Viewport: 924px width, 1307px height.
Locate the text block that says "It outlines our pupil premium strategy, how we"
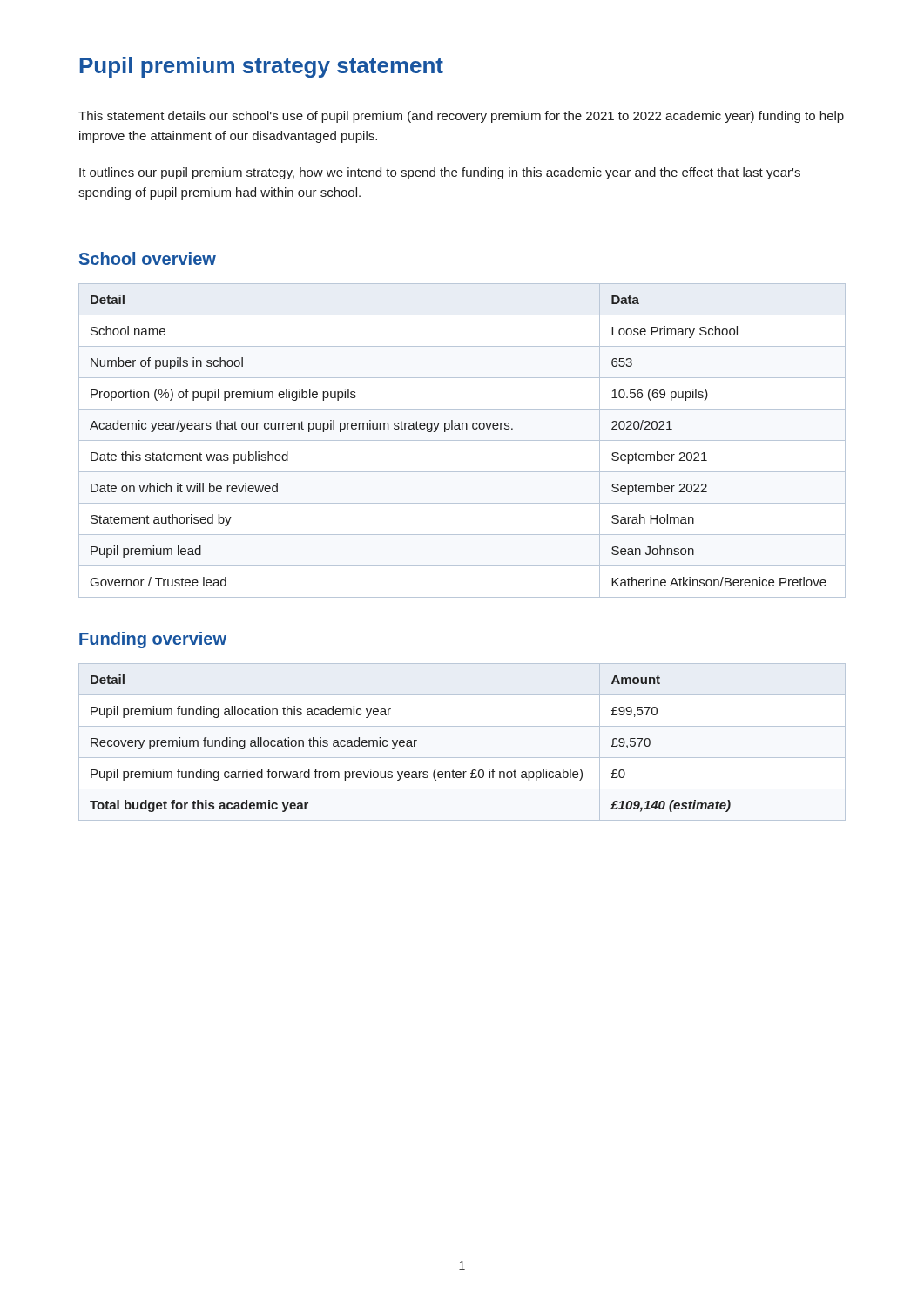coord(462,182)
